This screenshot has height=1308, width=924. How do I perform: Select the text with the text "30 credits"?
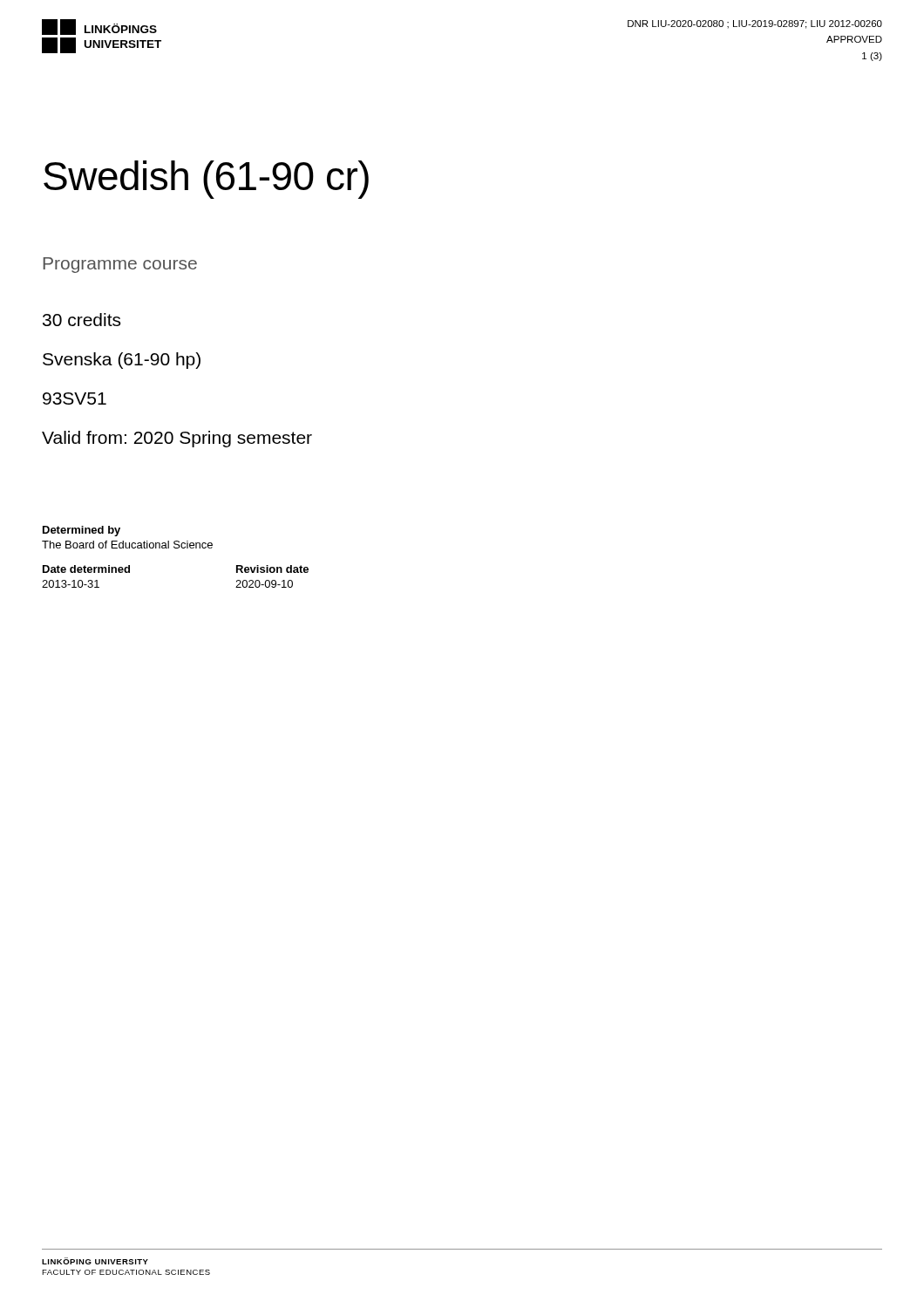point(82,320)
